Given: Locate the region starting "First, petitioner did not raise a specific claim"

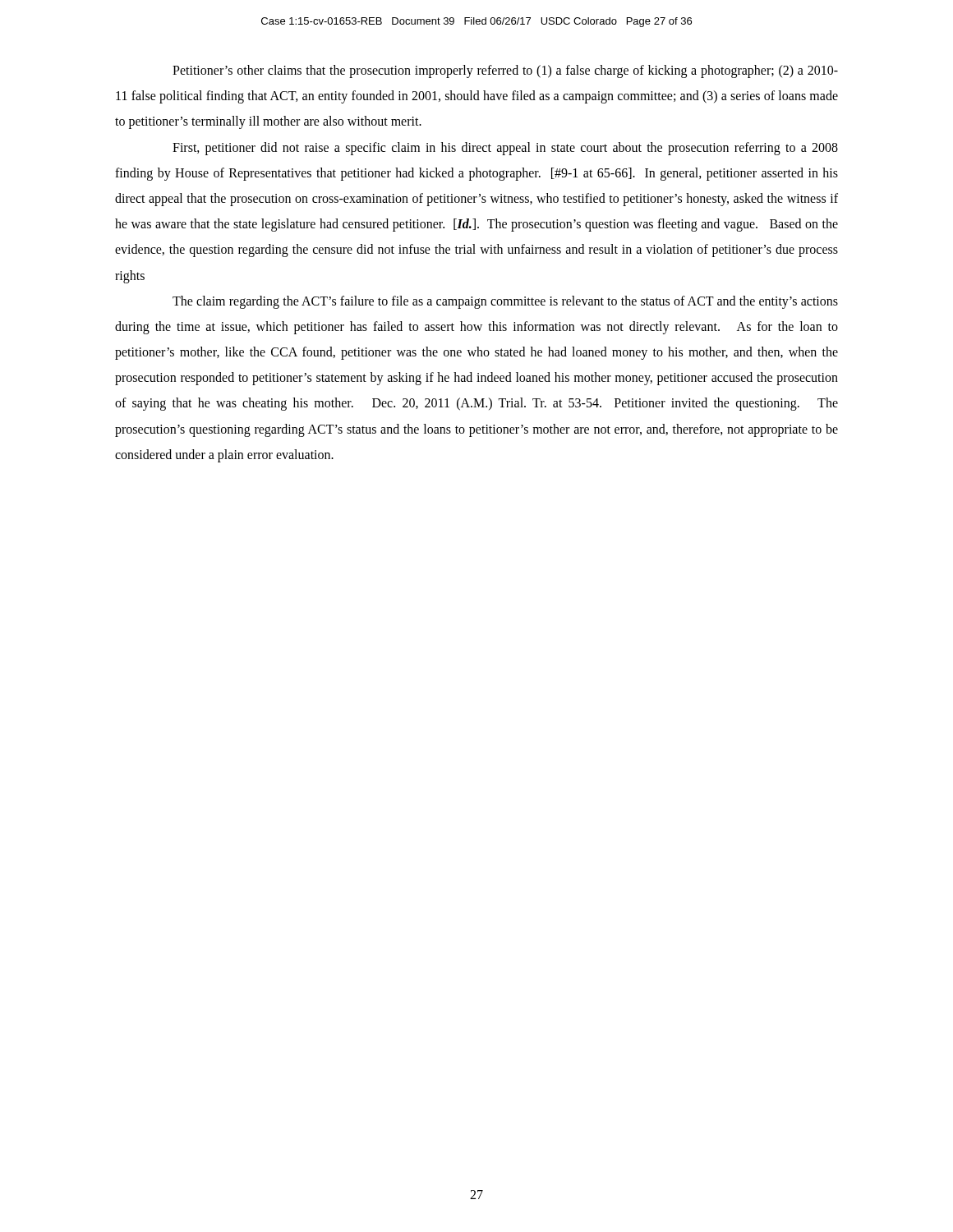Looking at the screenshot, I should pyautogui.click(x=476, y=211).
